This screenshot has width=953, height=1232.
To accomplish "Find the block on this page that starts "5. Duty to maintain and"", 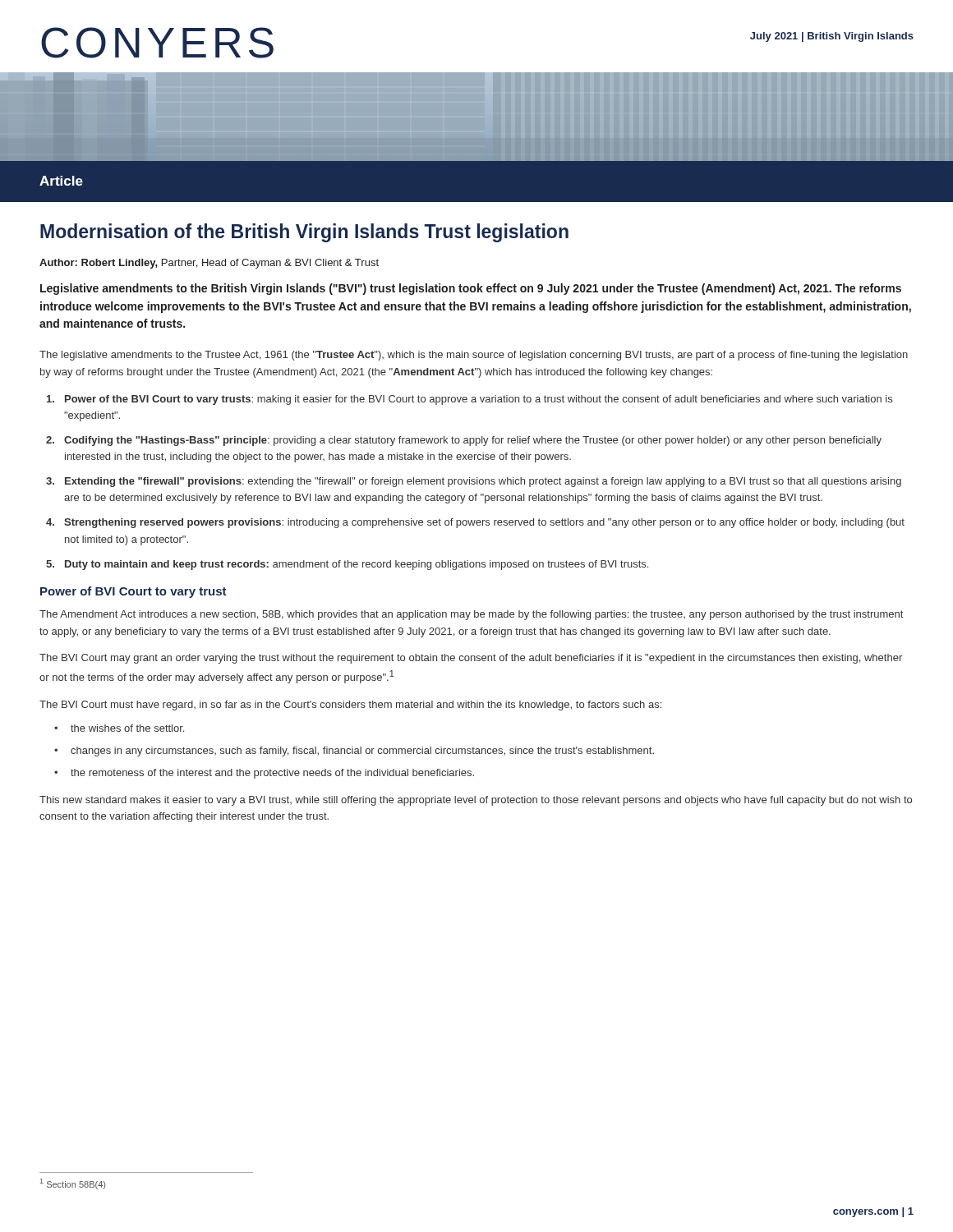I will click(x=348, y=564).
